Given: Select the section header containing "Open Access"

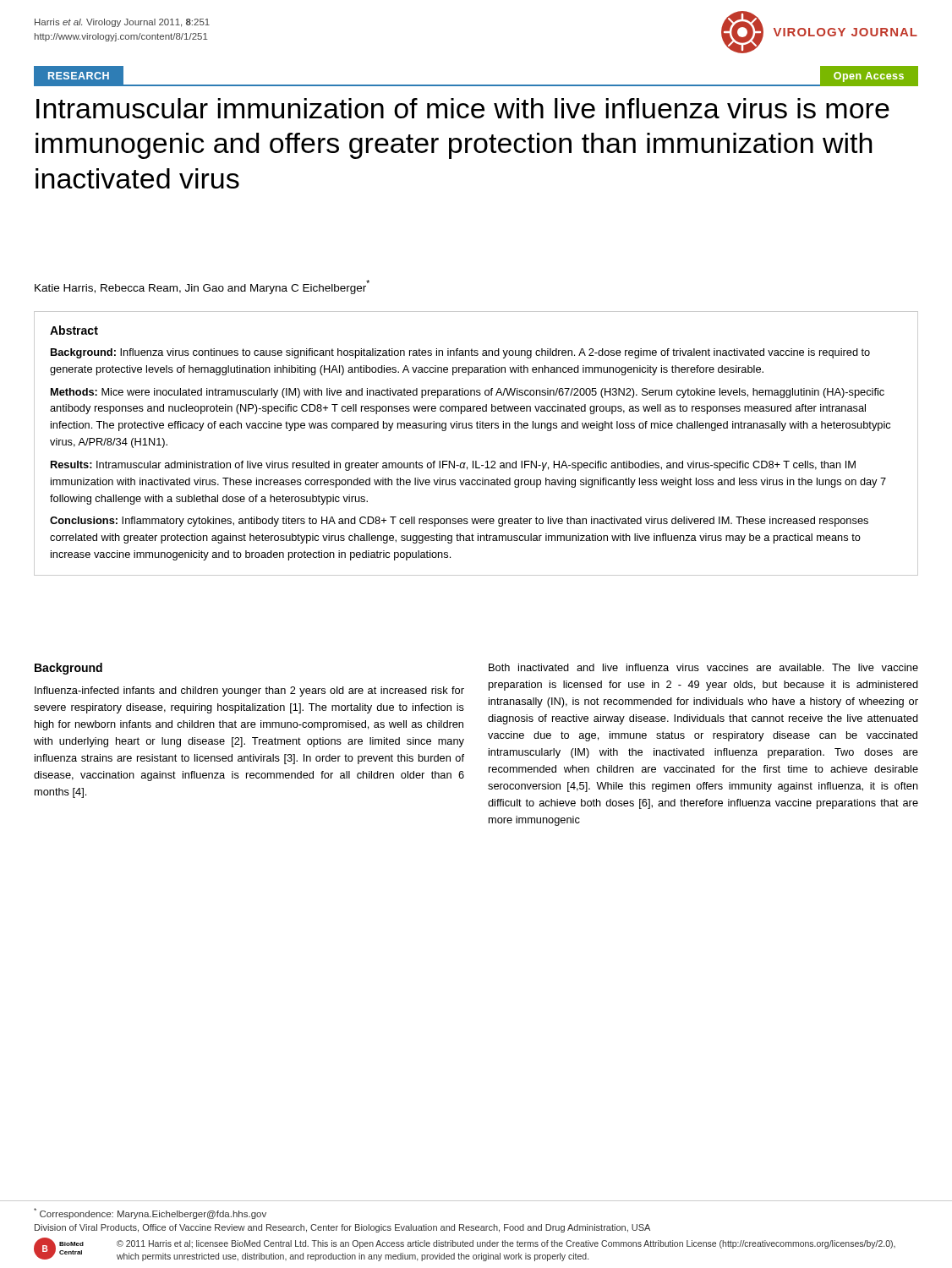Looking at the screenshot, I should click(x=869, y=76).
